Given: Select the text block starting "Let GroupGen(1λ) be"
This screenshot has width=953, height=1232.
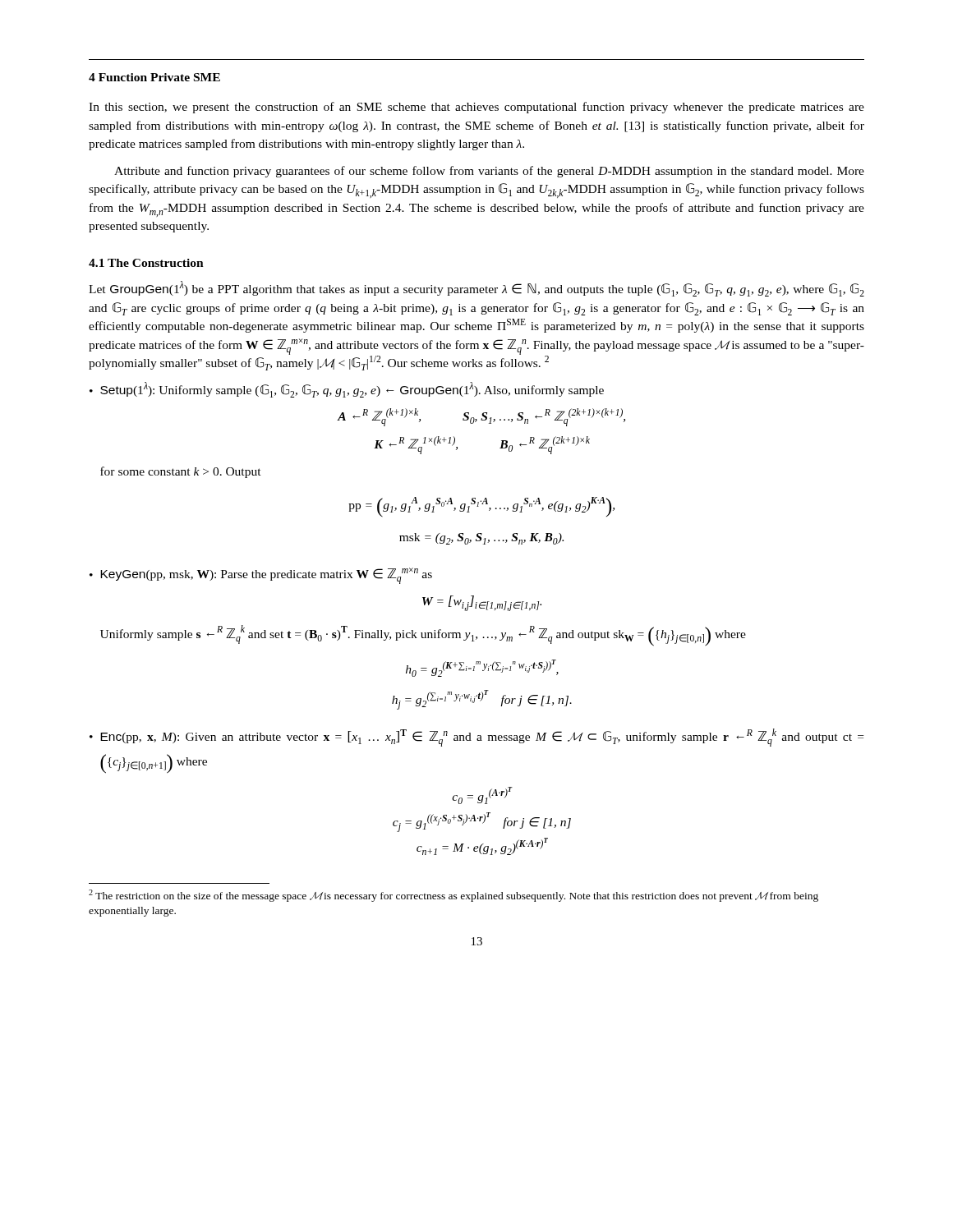Looking at the screenshot, I should [476, 326].
